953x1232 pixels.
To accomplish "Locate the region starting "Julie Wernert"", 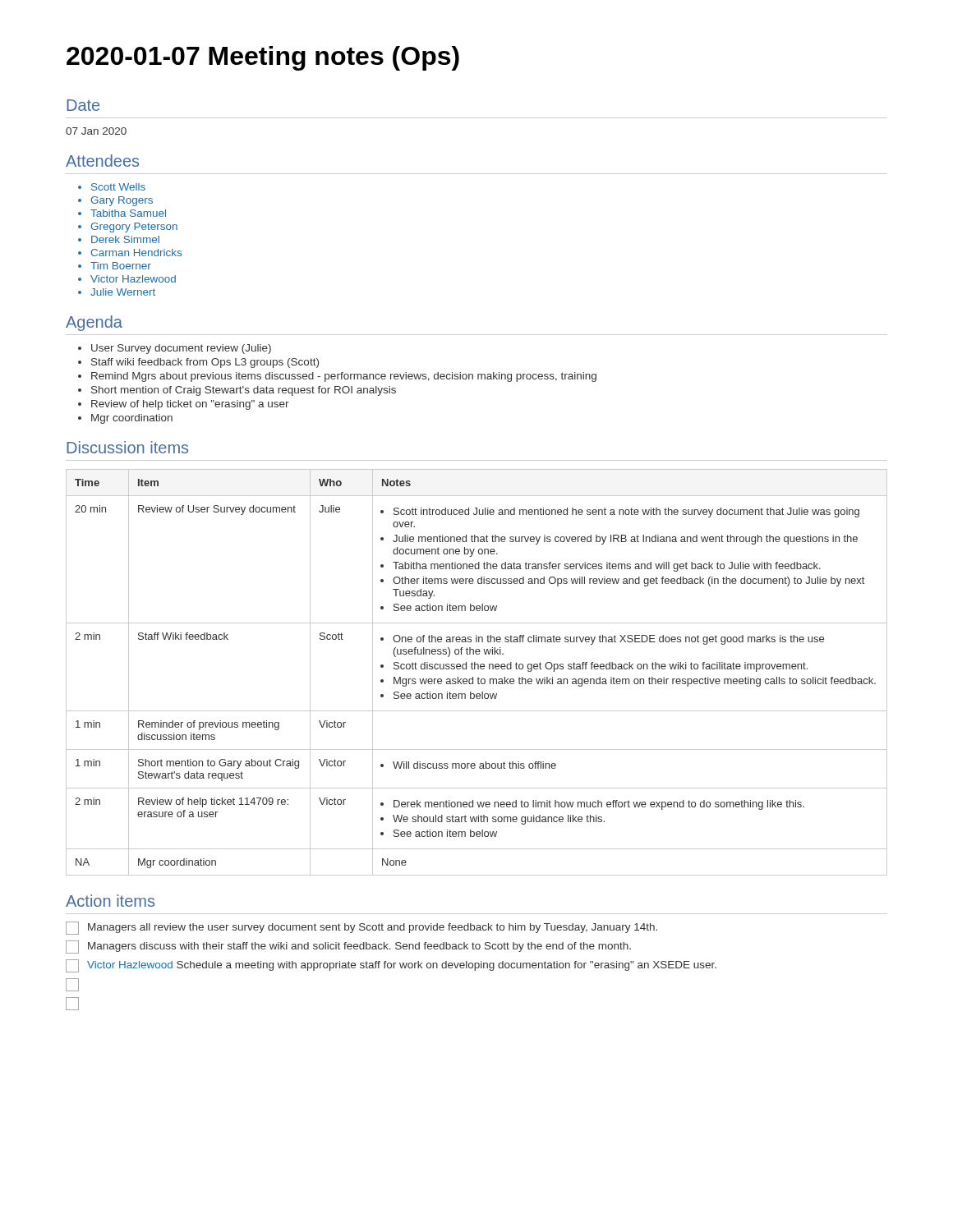I will [123, 292].
